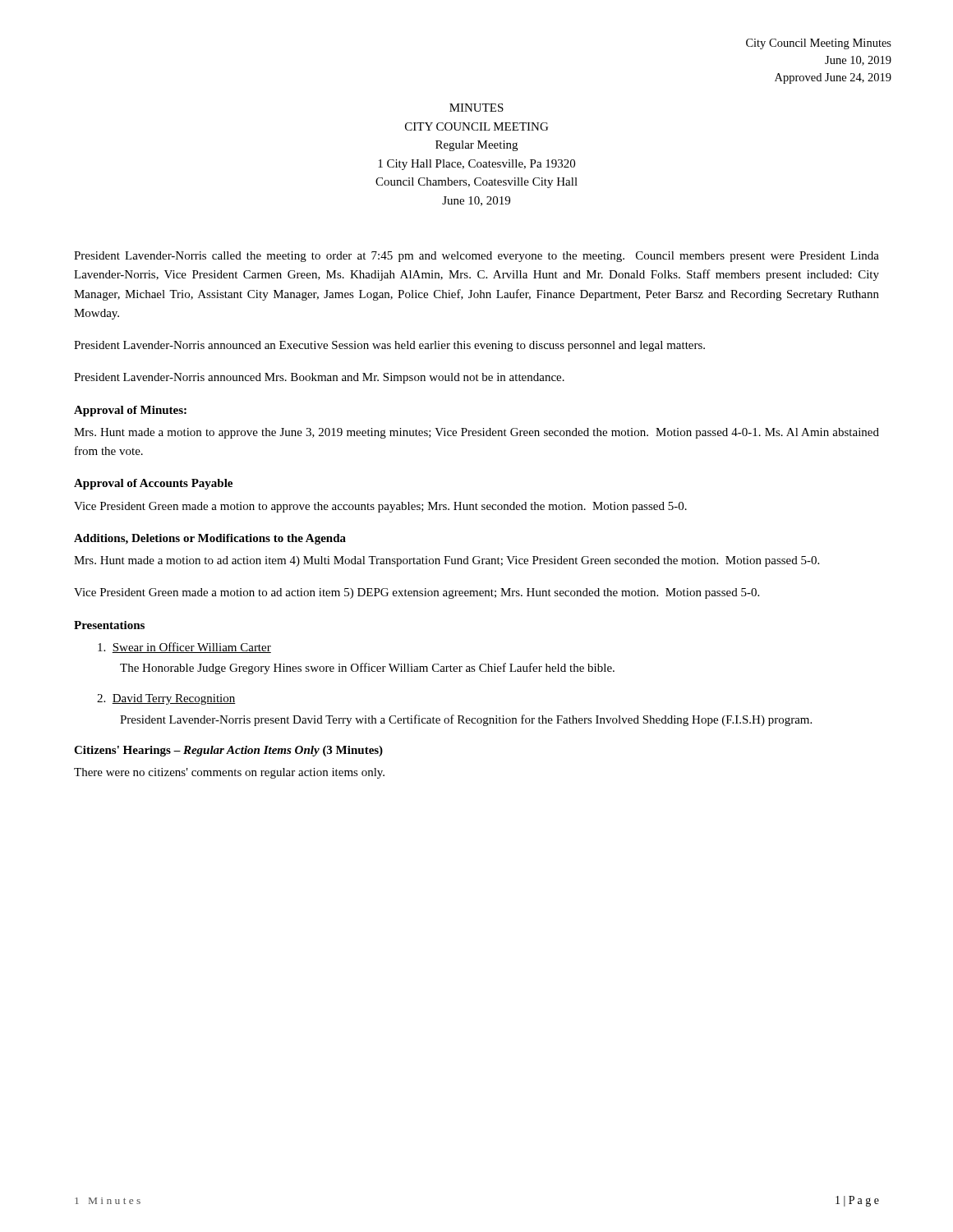The width and height of the screenshot is (953, 1232).
Task: Point to the element starting "There were no citizens' comments on"
Action: point(230,772)
